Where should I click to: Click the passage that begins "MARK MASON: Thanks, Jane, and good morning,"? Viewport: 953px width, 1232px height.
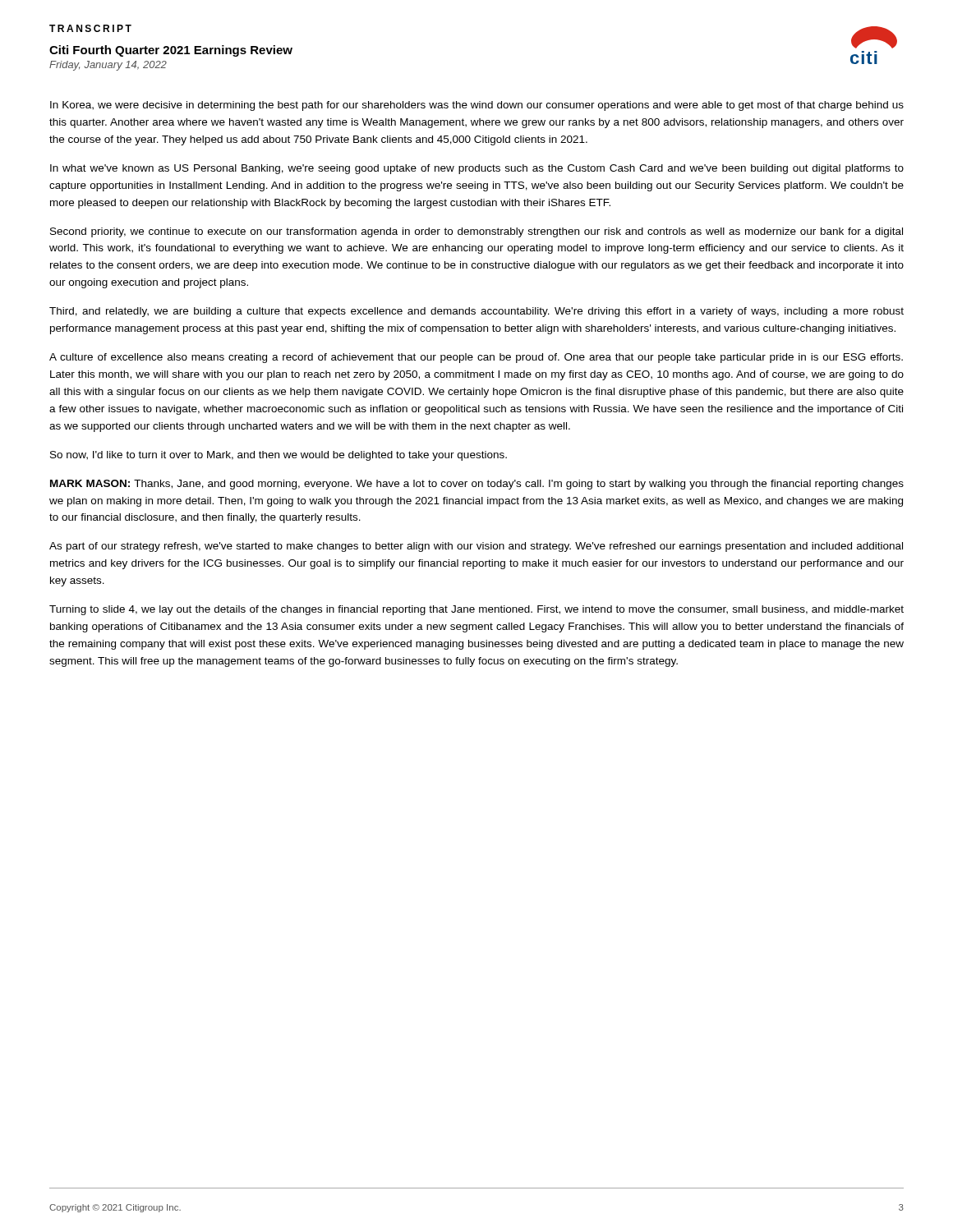[x=476, y=500]
